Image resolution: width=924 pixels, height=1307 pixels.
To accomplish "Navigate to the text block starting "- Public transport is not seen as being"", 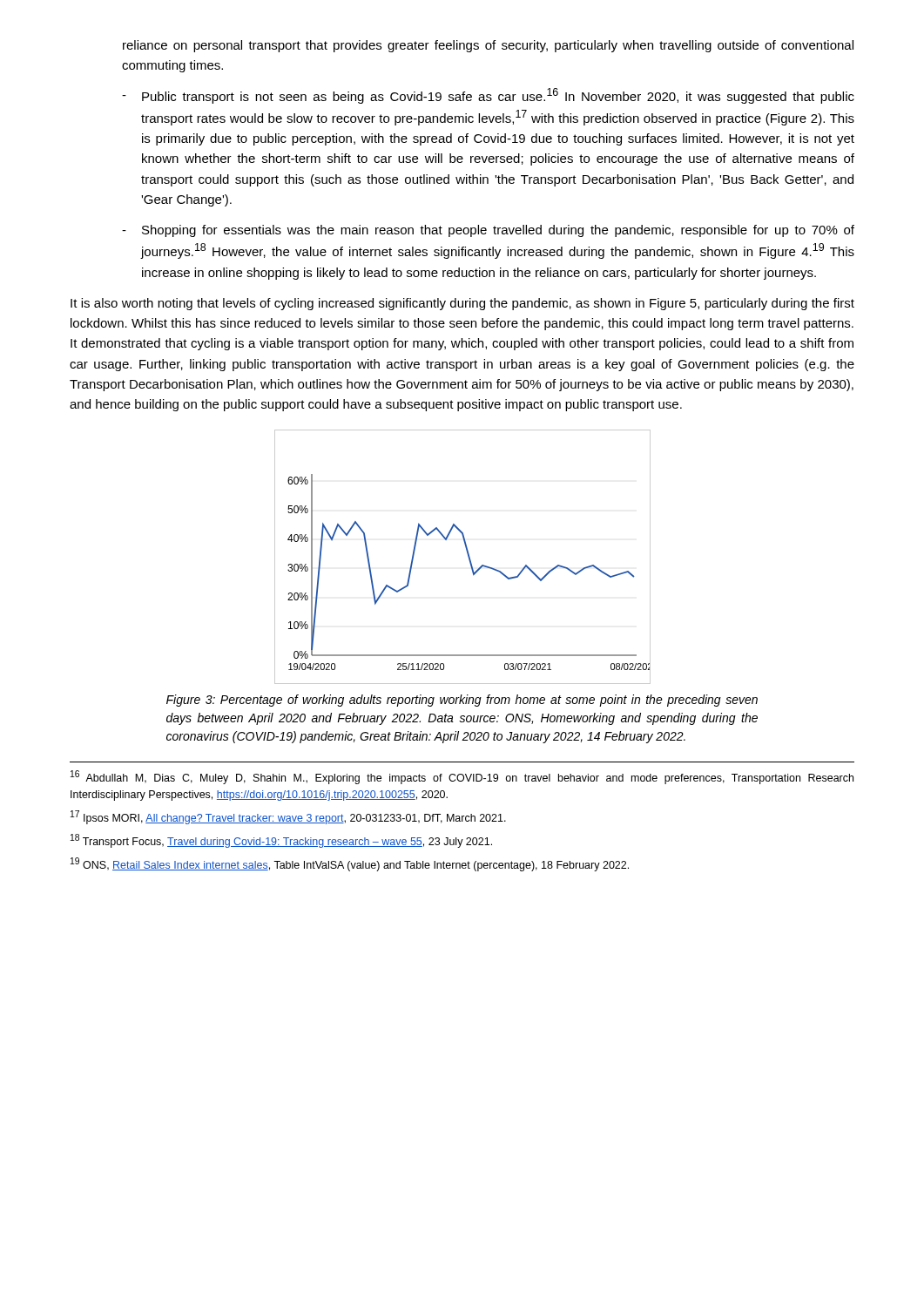I will click(488, 147).
